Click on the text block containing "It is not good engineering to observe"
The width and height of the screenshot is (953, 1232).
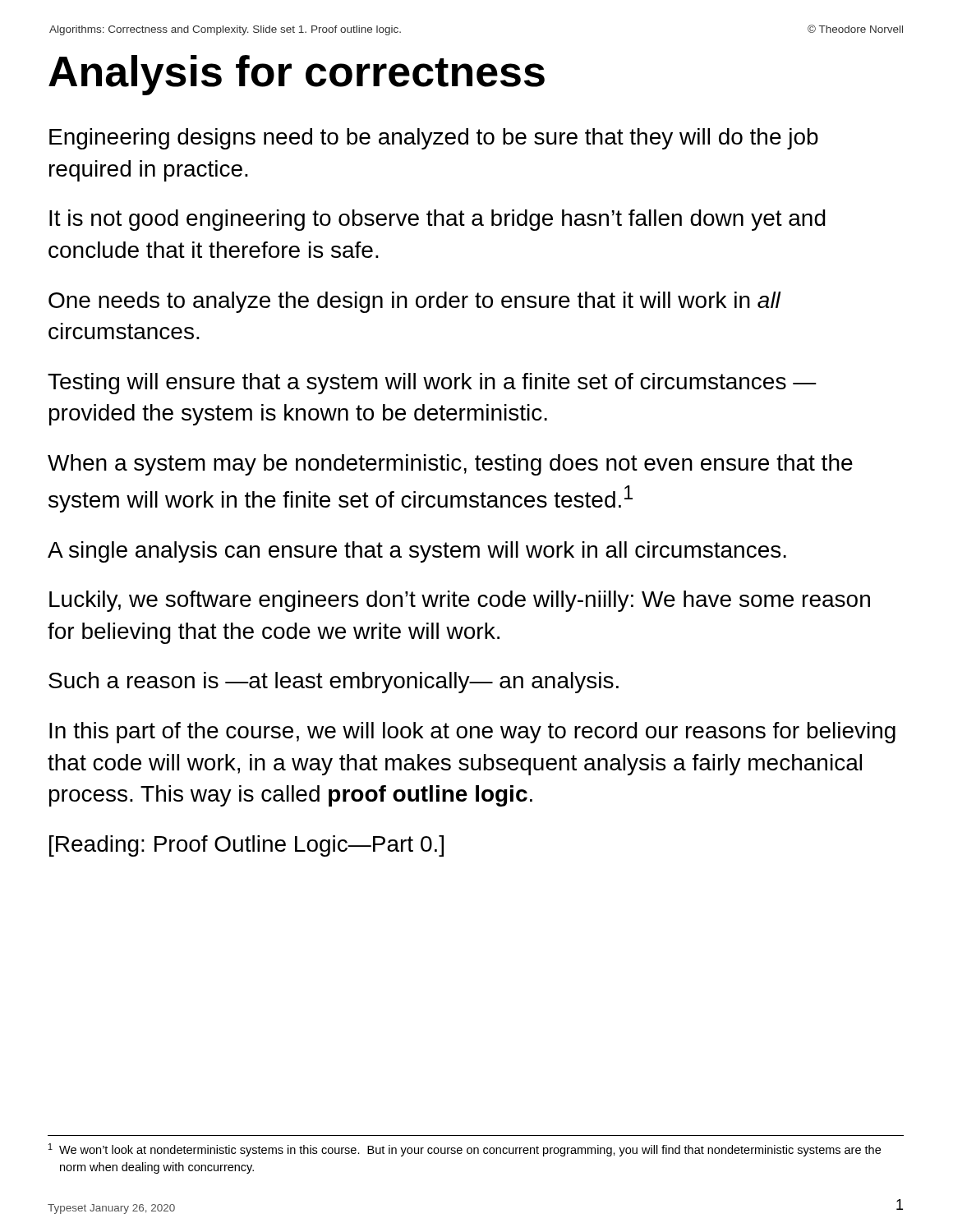point(437,234)
